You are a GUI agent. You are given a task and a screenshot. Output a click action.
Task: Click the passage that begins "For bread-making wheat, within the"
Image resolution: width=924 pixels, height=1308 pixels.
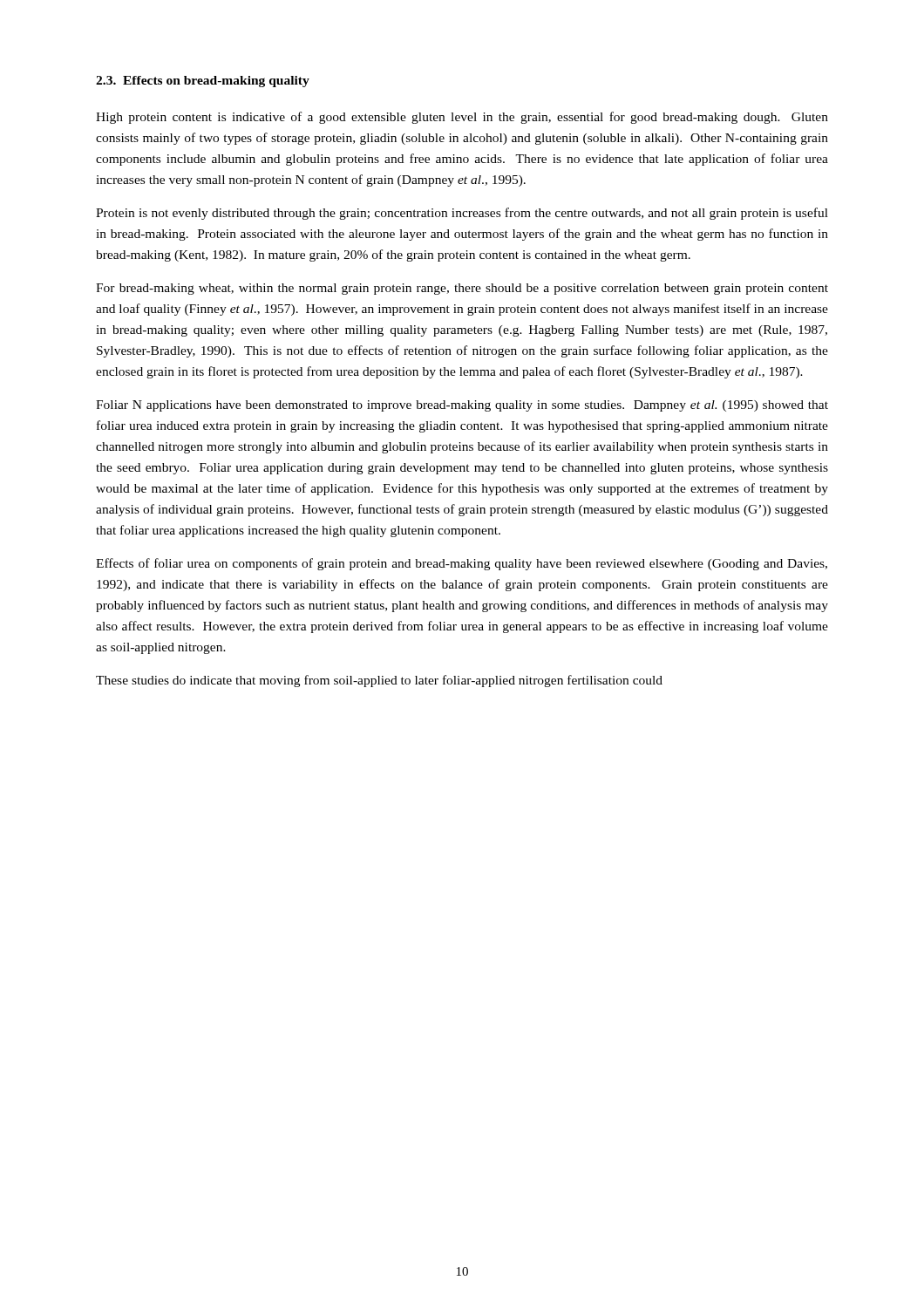coord(462,329)
